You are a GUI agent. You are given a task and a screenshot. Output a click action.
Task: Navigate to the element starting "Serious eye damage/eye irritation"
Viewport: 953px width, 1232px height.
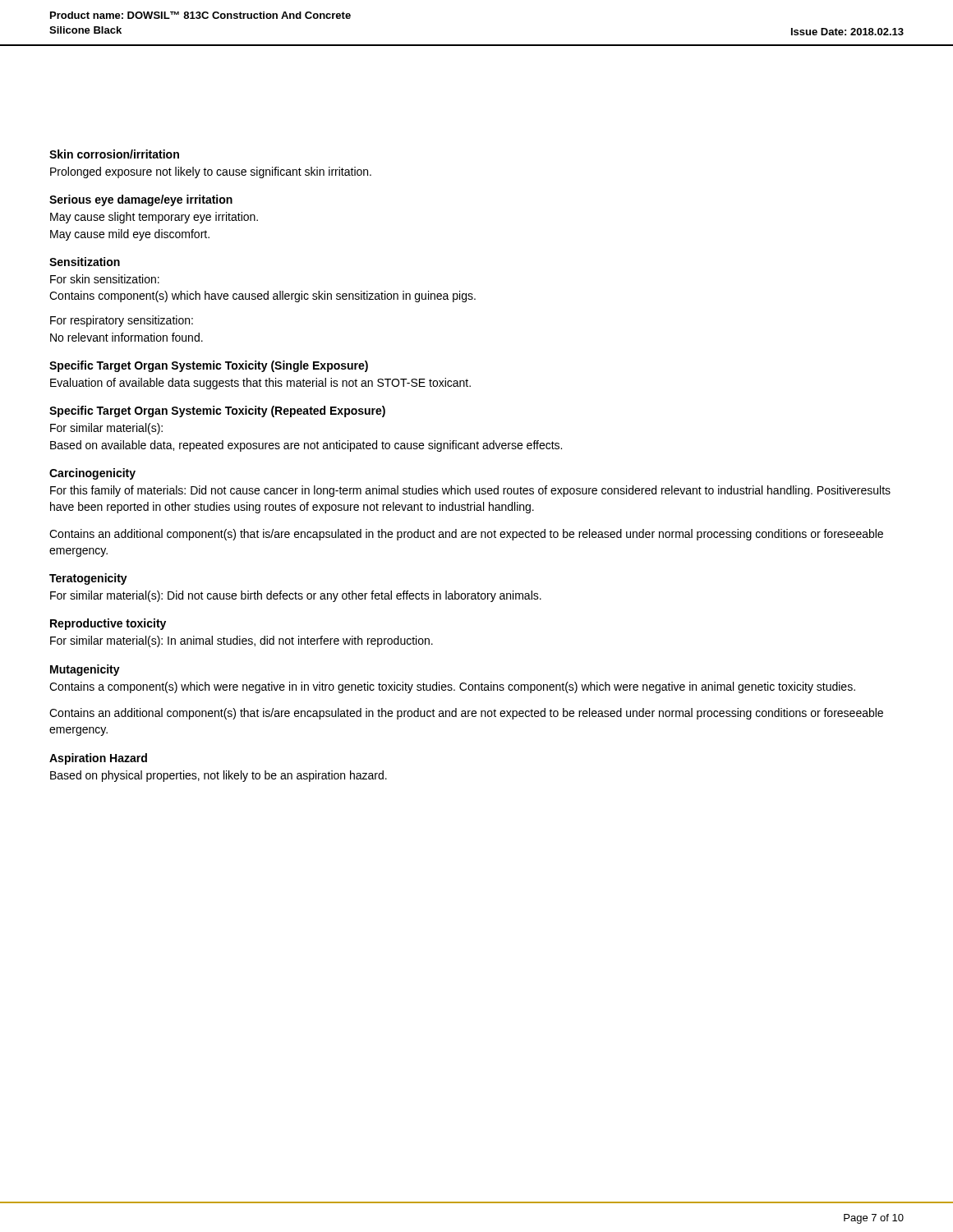pyautogui.click(x=141, y=200)
